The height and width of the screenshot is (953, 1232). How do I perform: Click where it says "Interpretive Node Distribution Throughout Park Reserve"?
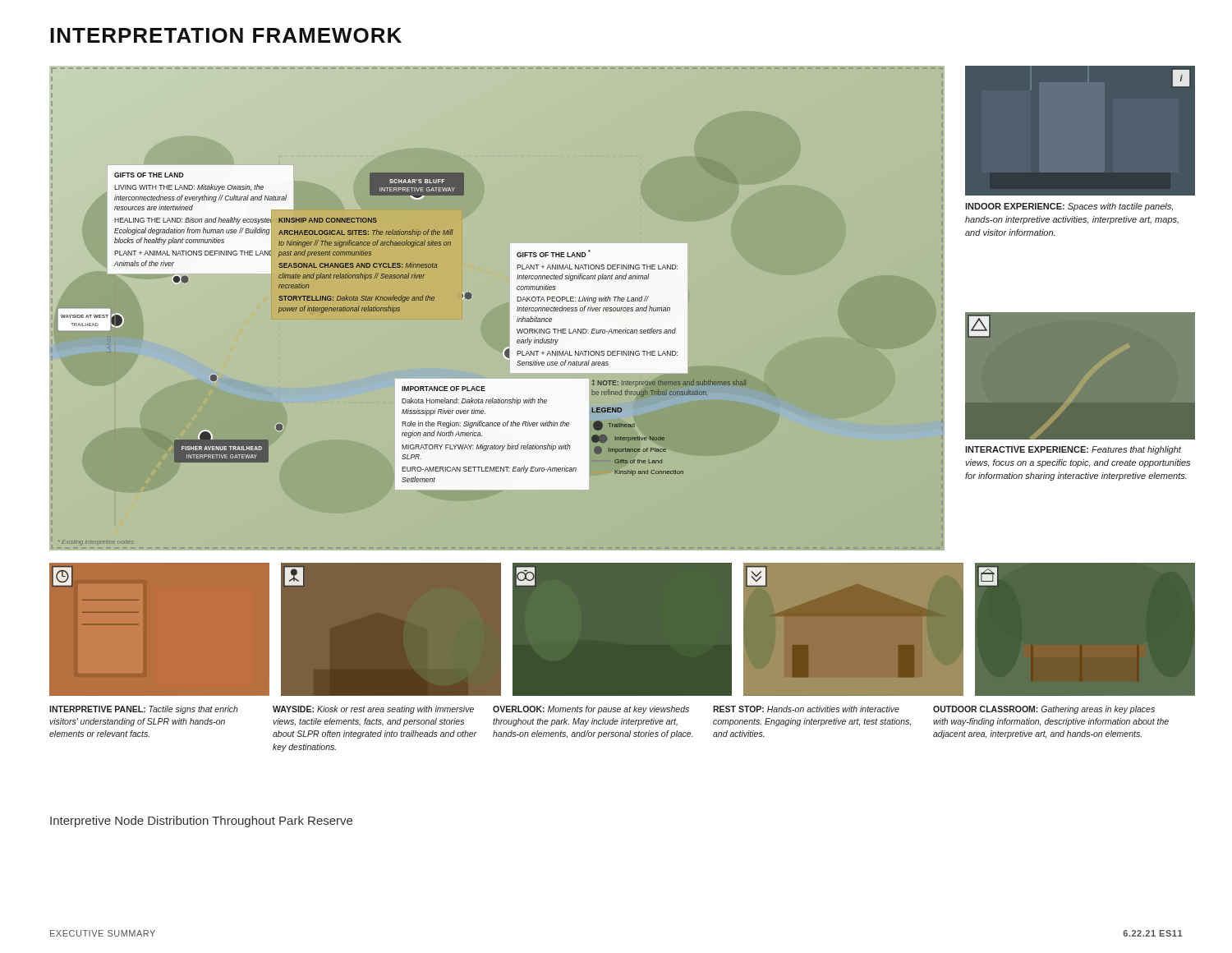tap(201, 820)
